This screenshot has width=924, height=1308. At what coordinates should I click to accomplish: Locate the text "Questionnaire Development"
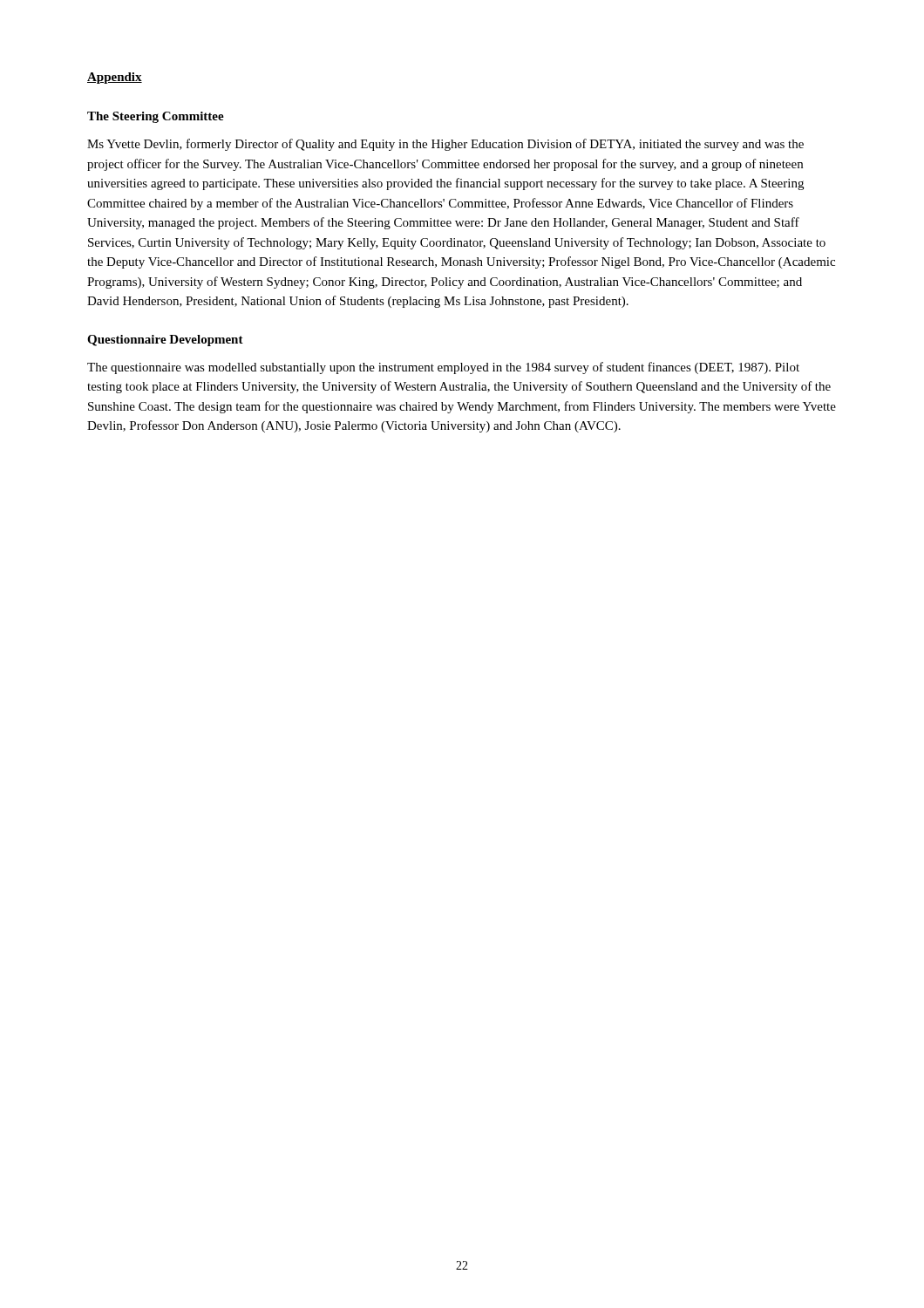165,339
